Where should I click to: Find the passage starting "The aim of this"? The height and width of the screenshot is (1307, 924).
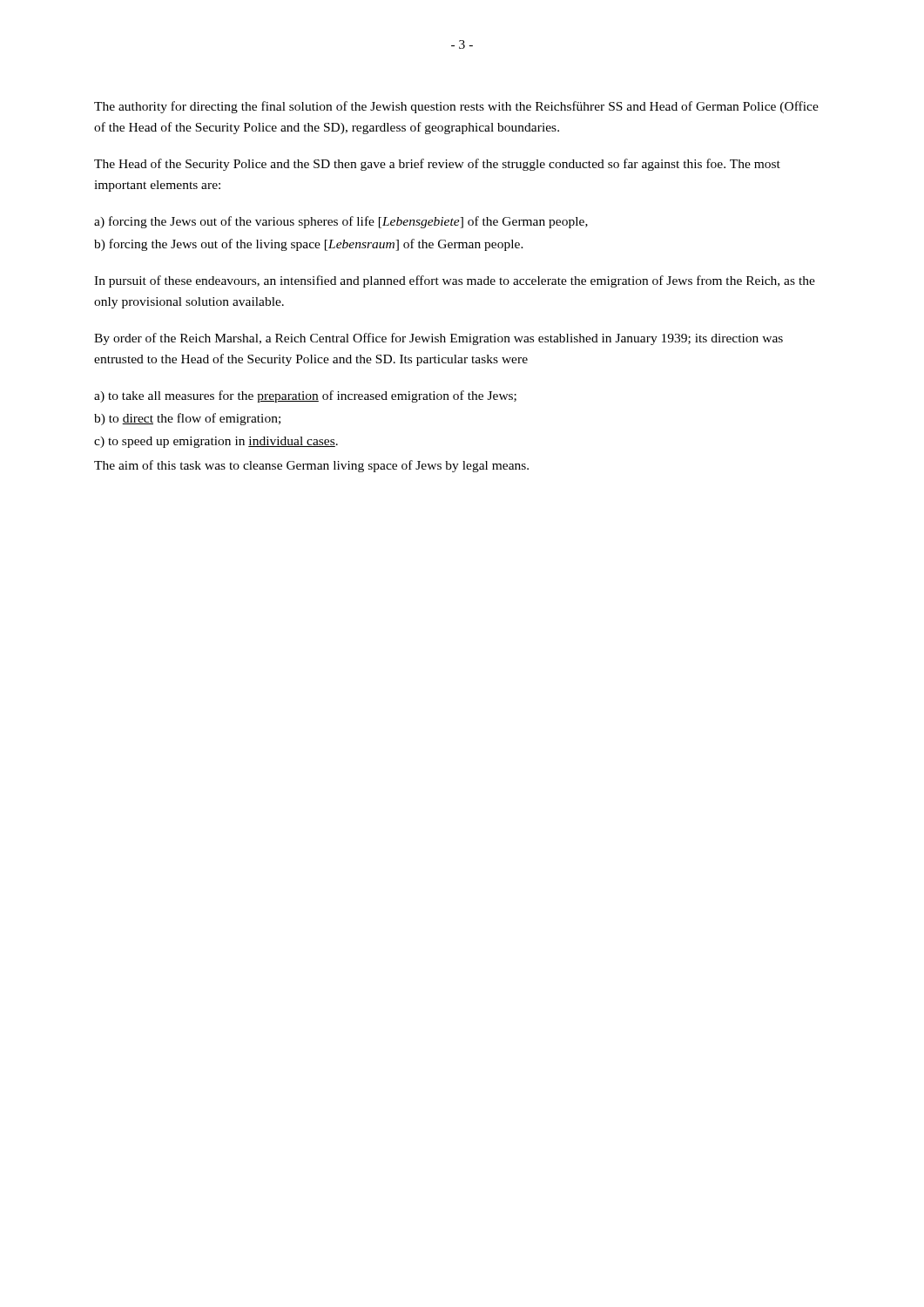tap(312, 465)
